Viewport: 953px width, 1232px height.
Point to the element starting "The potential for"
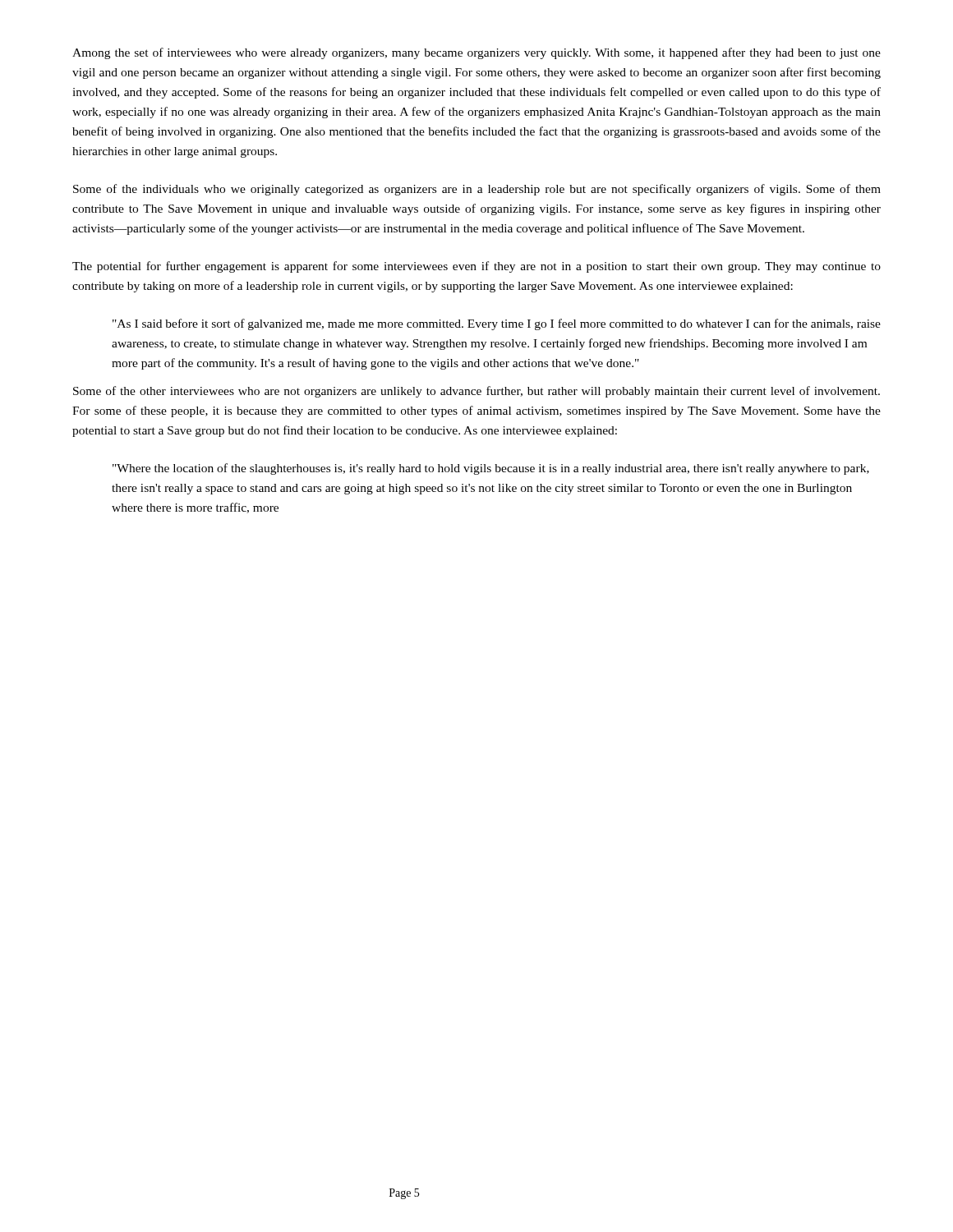click(x=476, y=276)
